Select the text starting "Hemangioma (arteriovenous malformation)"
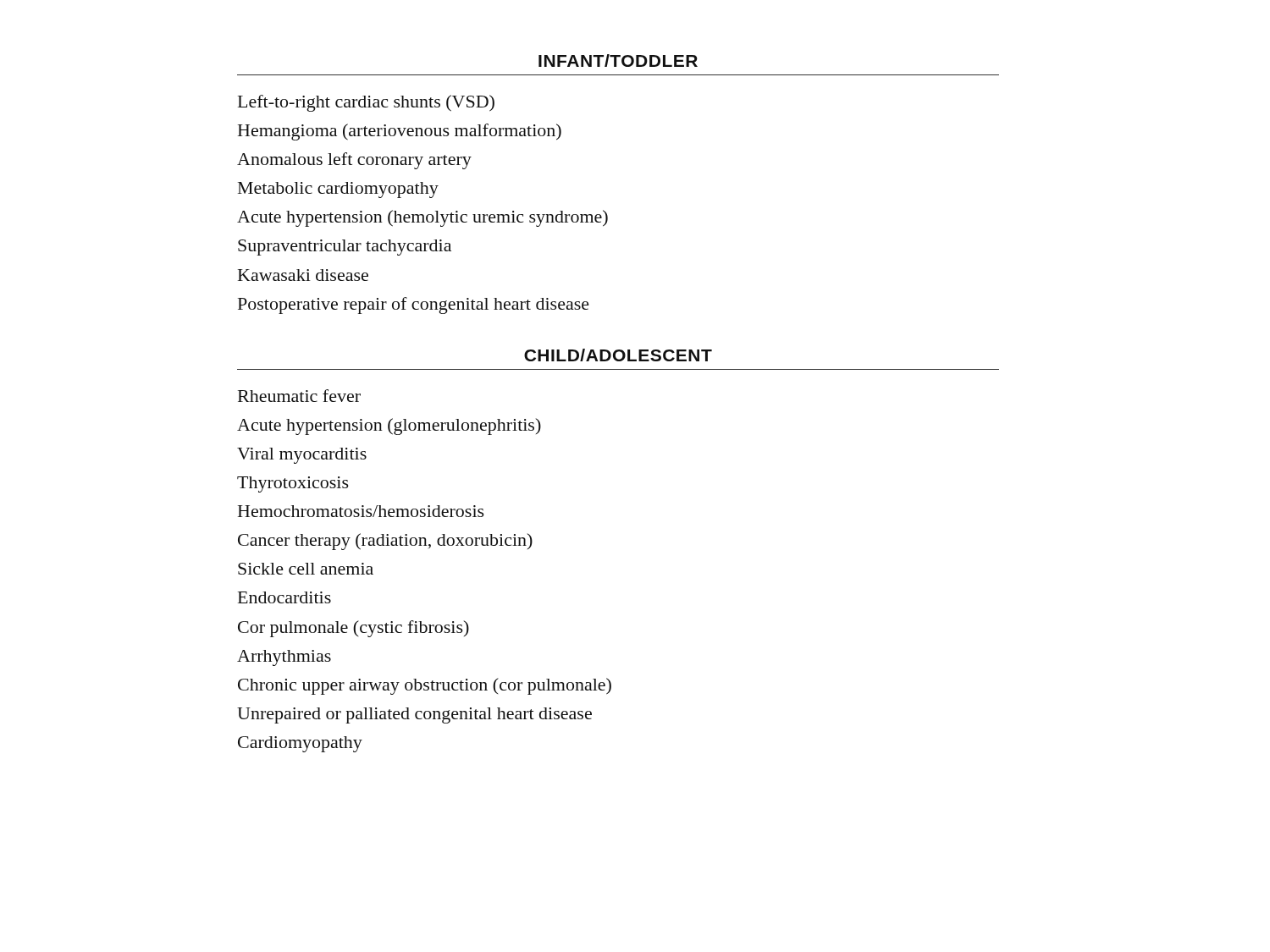Image resolution: width=1270 pixels, height=952 pixels. pos(399,130)
